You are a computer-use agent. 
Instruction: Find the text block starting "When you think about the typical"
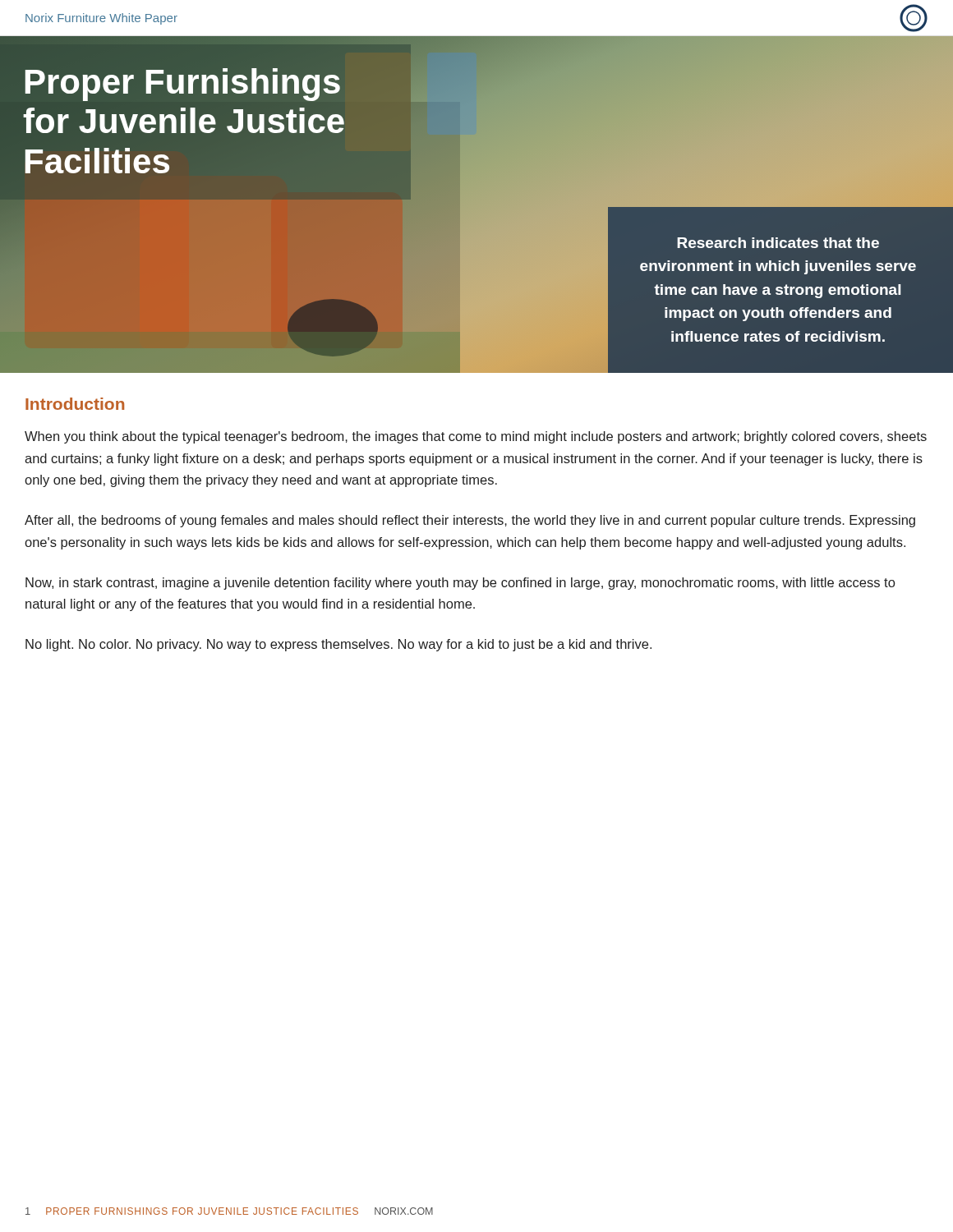pyautogui.click(x=476, y=458)
